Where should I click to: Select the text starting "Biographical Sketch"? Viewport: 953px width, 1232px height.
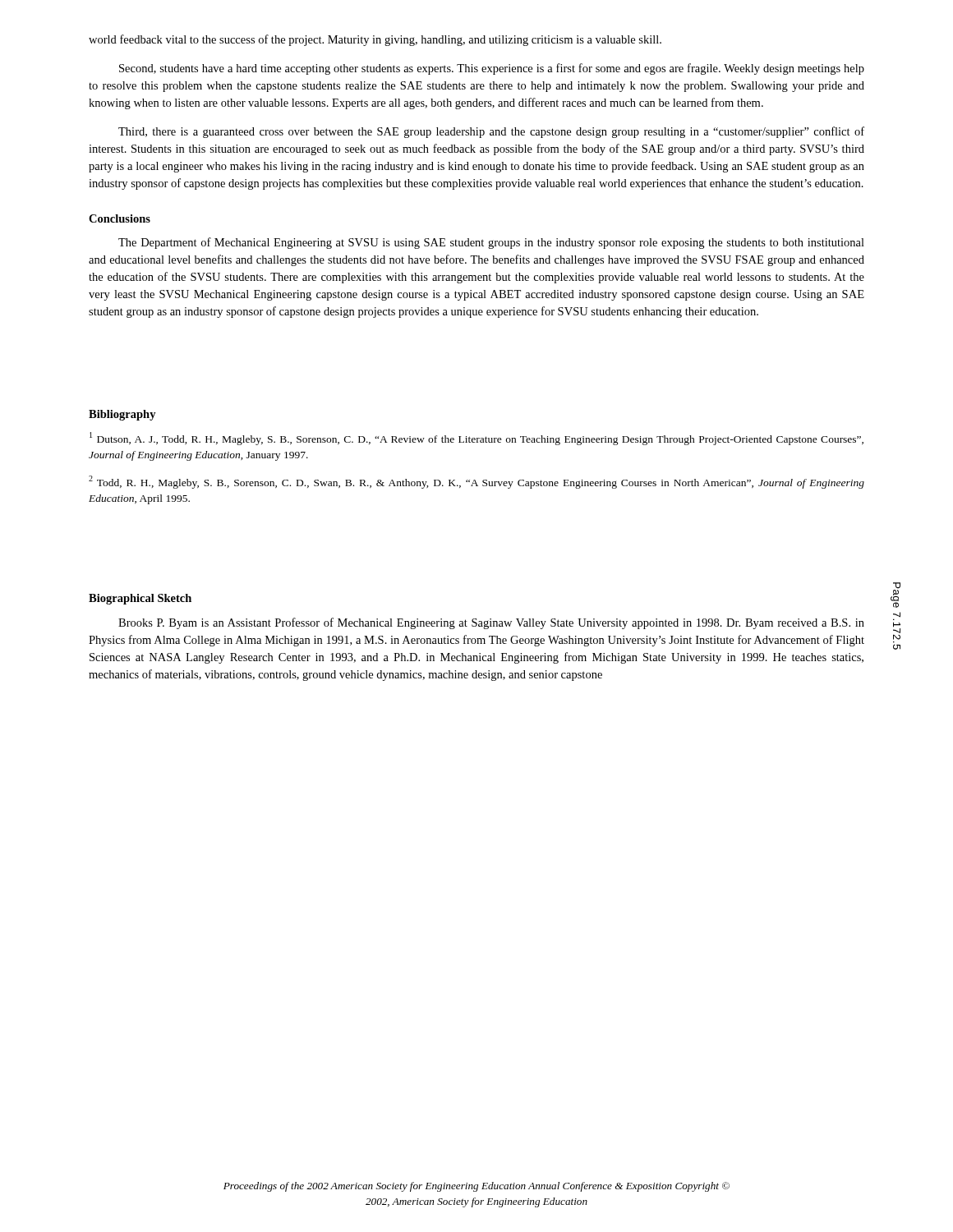tap(140, 598)
